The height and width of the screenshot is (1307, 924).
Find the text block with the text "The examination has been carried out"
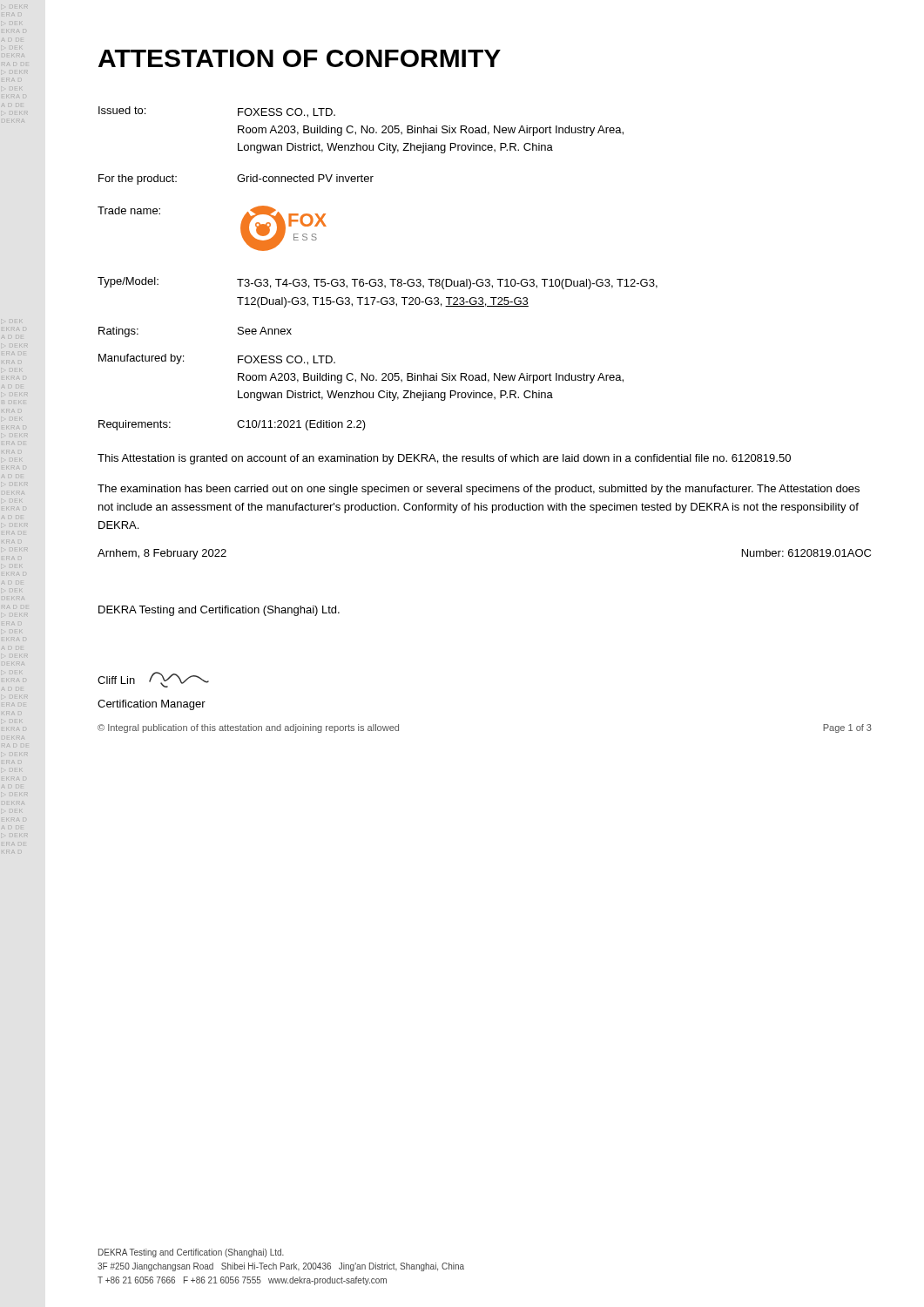click(479, 506)
